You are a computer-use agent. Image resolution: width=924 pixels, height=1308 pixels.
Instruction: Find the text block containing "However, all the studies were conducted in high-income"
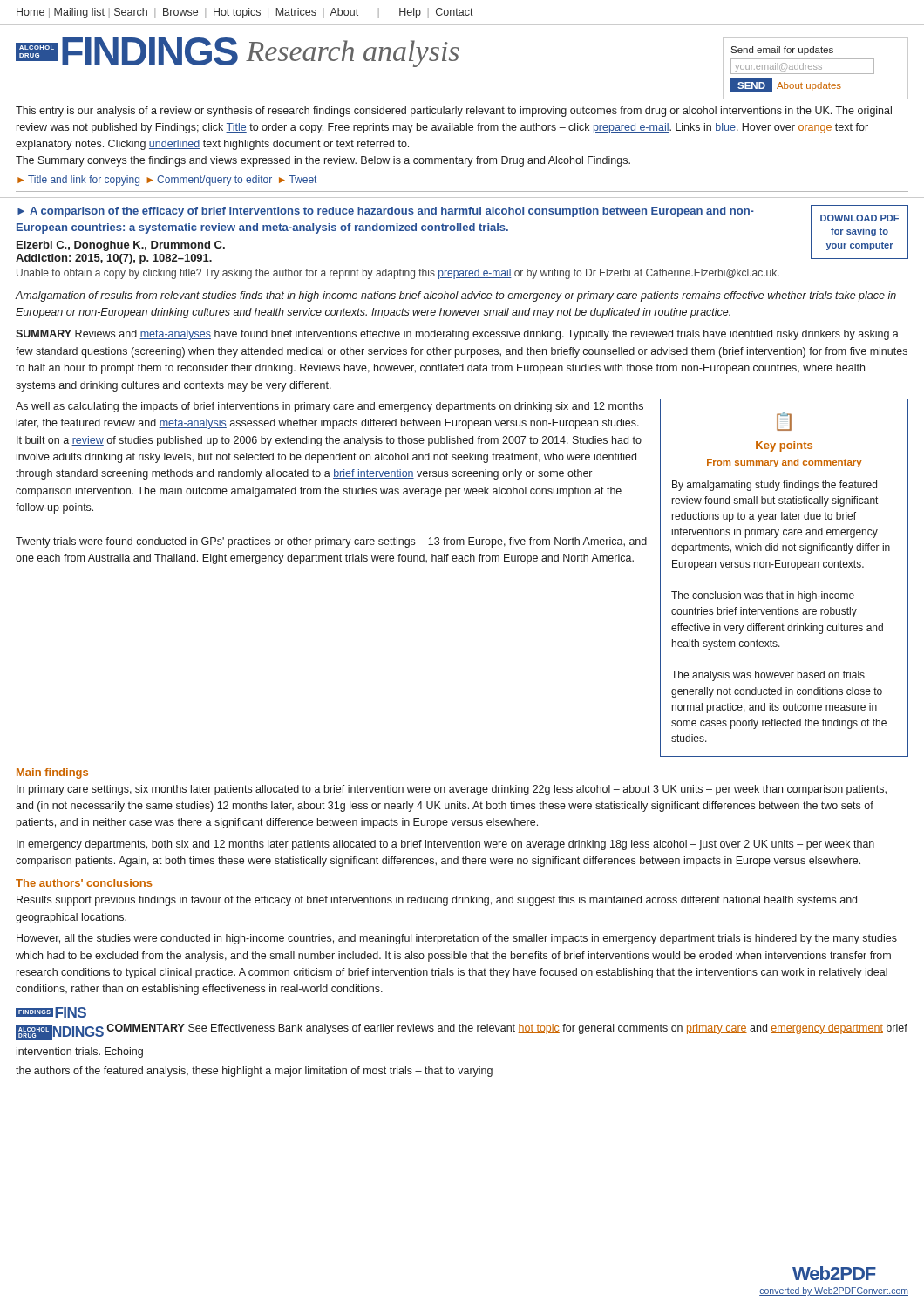point(456,964)
